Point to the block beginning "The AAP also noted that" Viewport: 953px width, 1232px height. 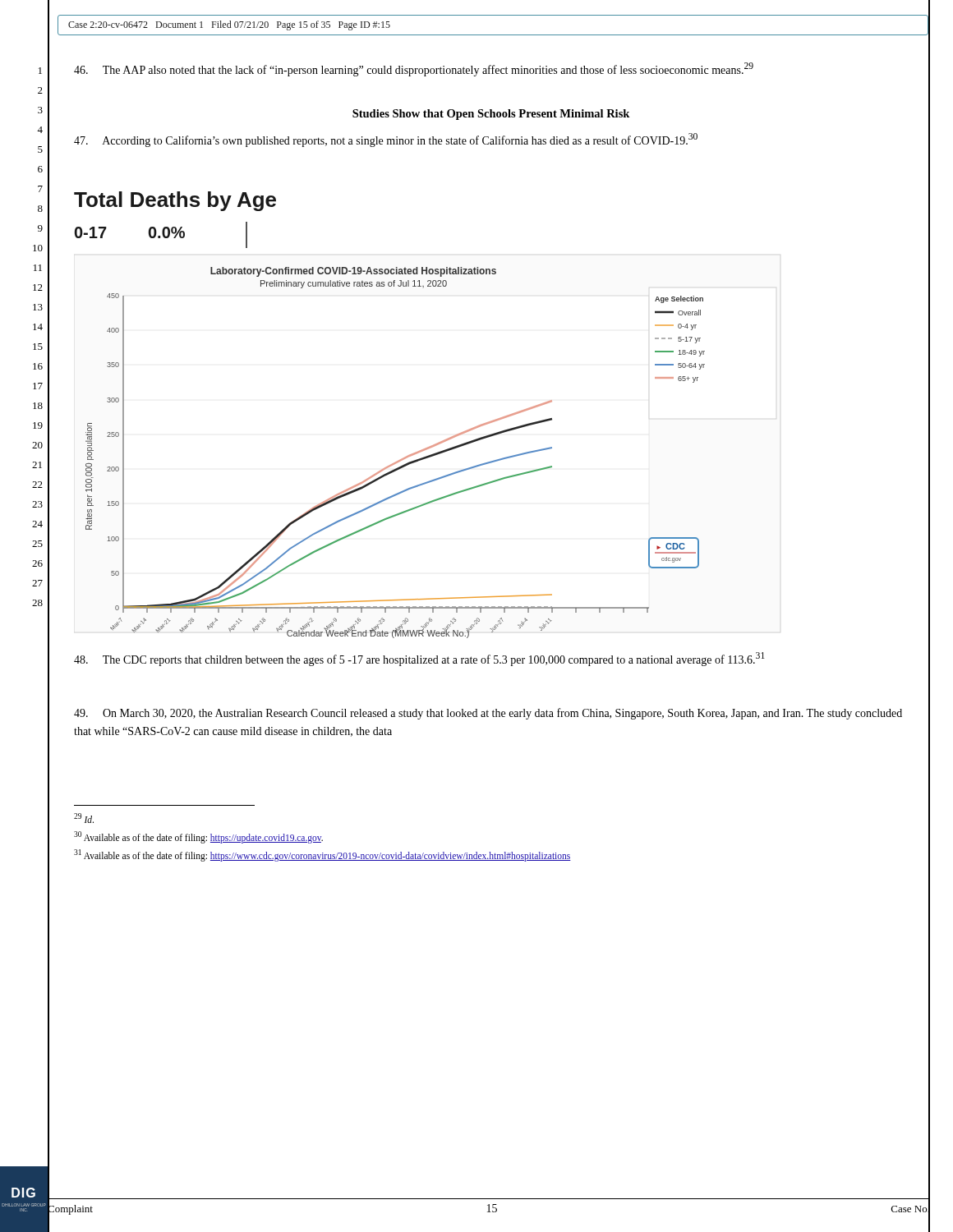(x=491, y=69)
